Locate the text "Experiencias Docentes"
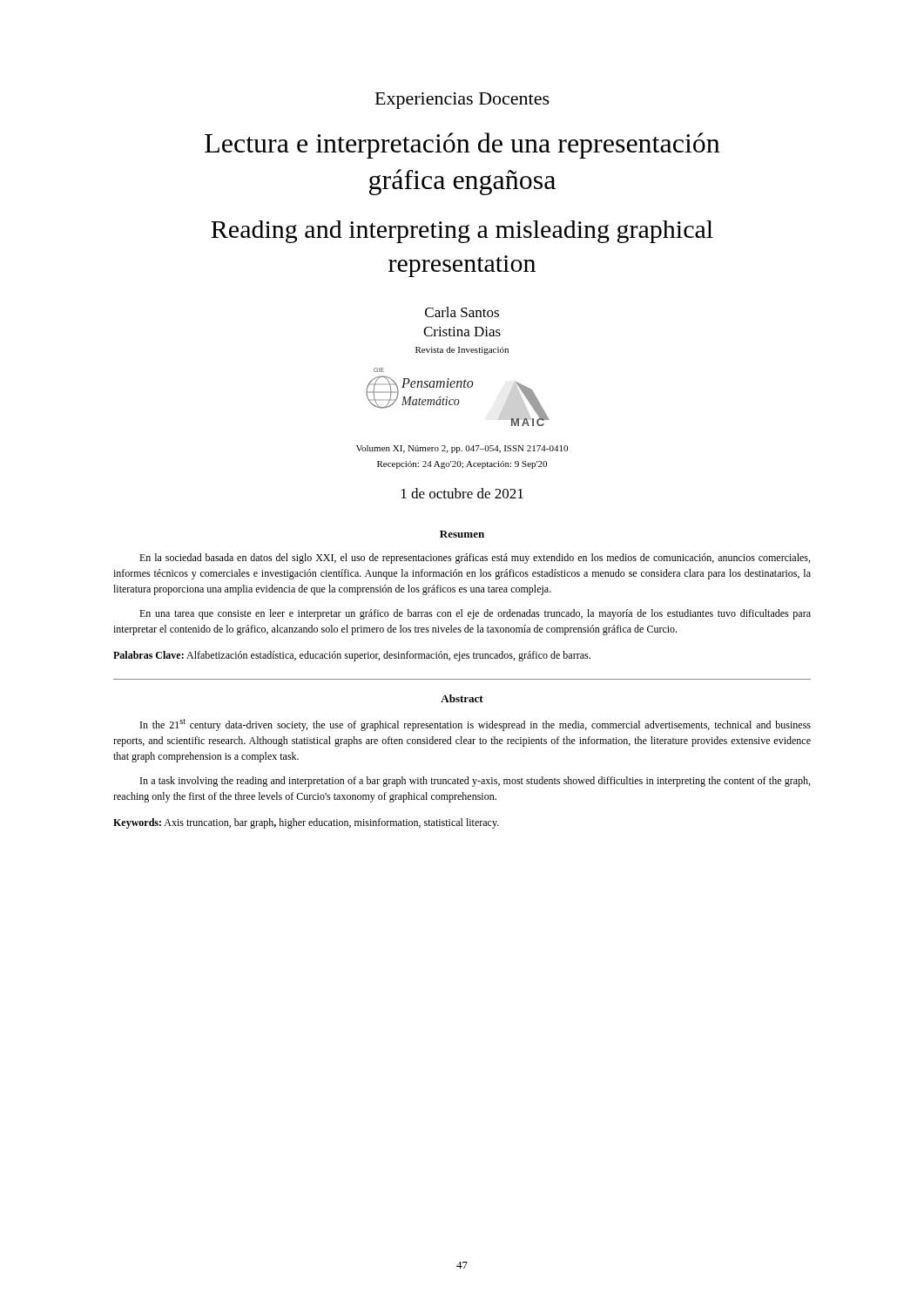This screenshot has width=924, height=1307. tap(462, 98)
